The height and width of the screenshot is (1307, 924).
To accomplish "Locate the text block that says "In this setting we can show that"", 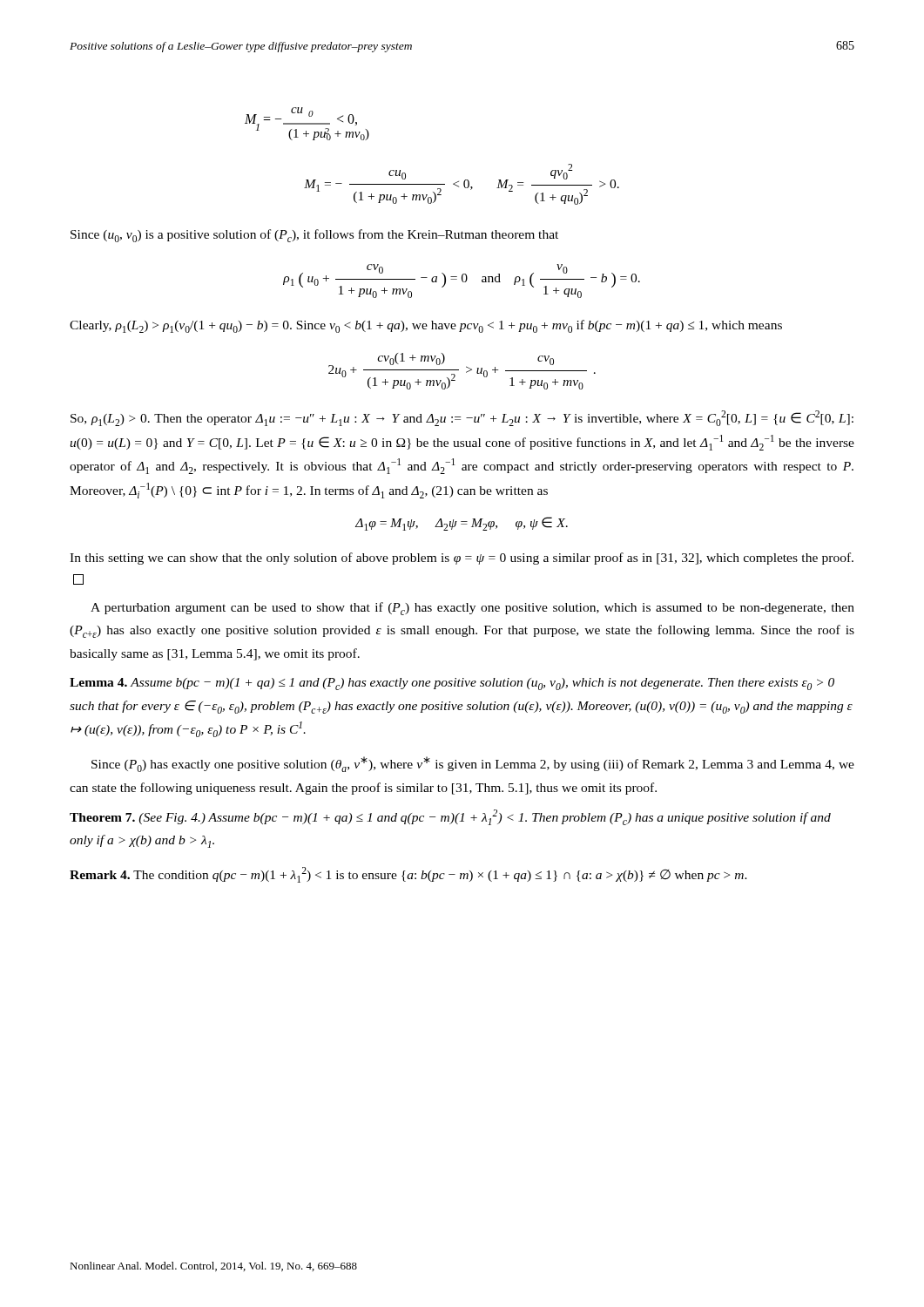I will [x=462, y=567].
